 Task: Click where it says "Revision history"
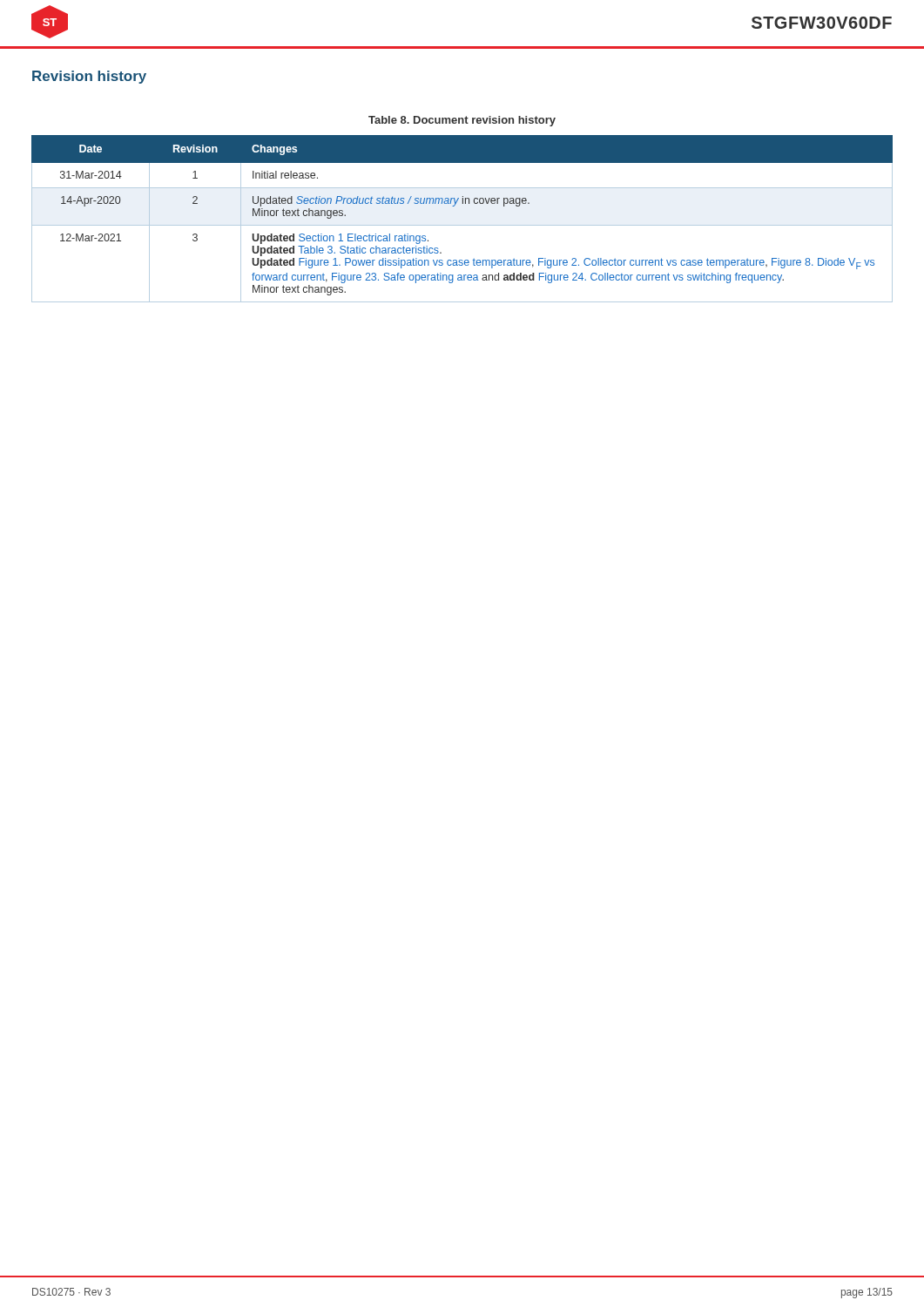89,76
